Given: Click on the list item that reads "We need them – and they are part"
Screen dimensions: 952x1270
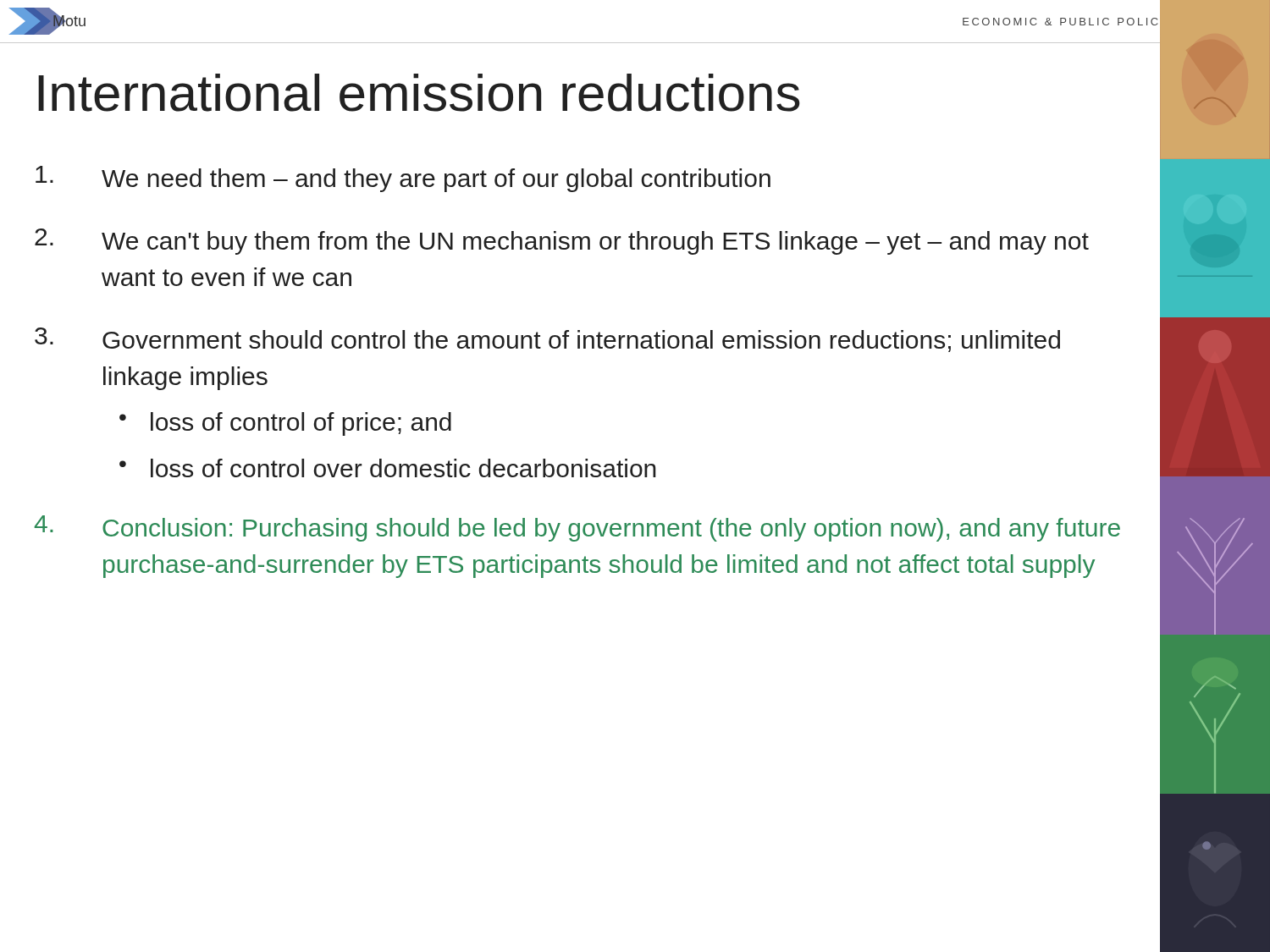Looking at the screenshot, I should tap(403, 179).
